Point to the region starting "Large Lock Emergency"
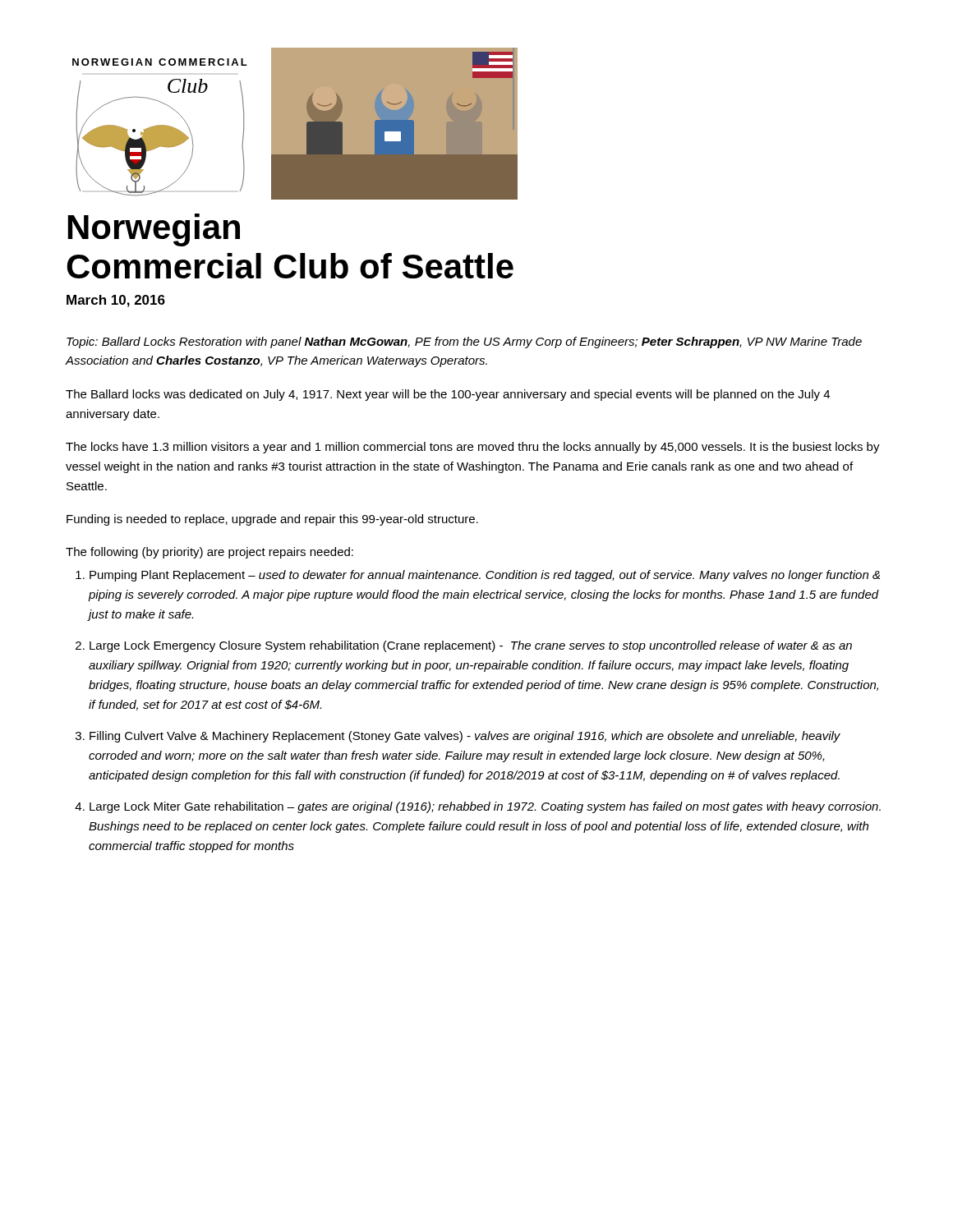This screenshot has width=953, height=1232. click(484, 675)
